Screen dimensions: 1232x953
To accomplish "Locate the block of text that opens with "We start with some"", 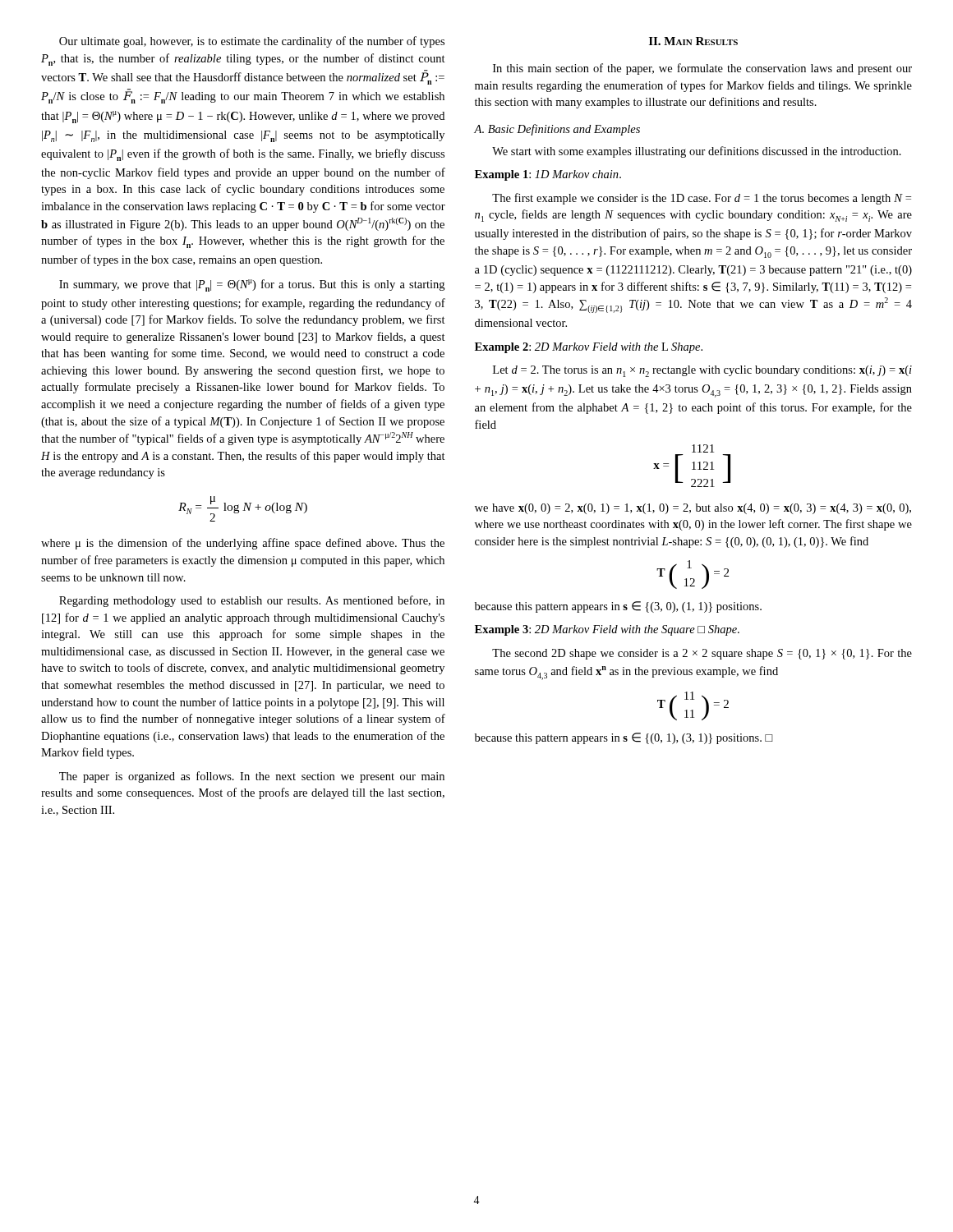I will click(693, 151).
